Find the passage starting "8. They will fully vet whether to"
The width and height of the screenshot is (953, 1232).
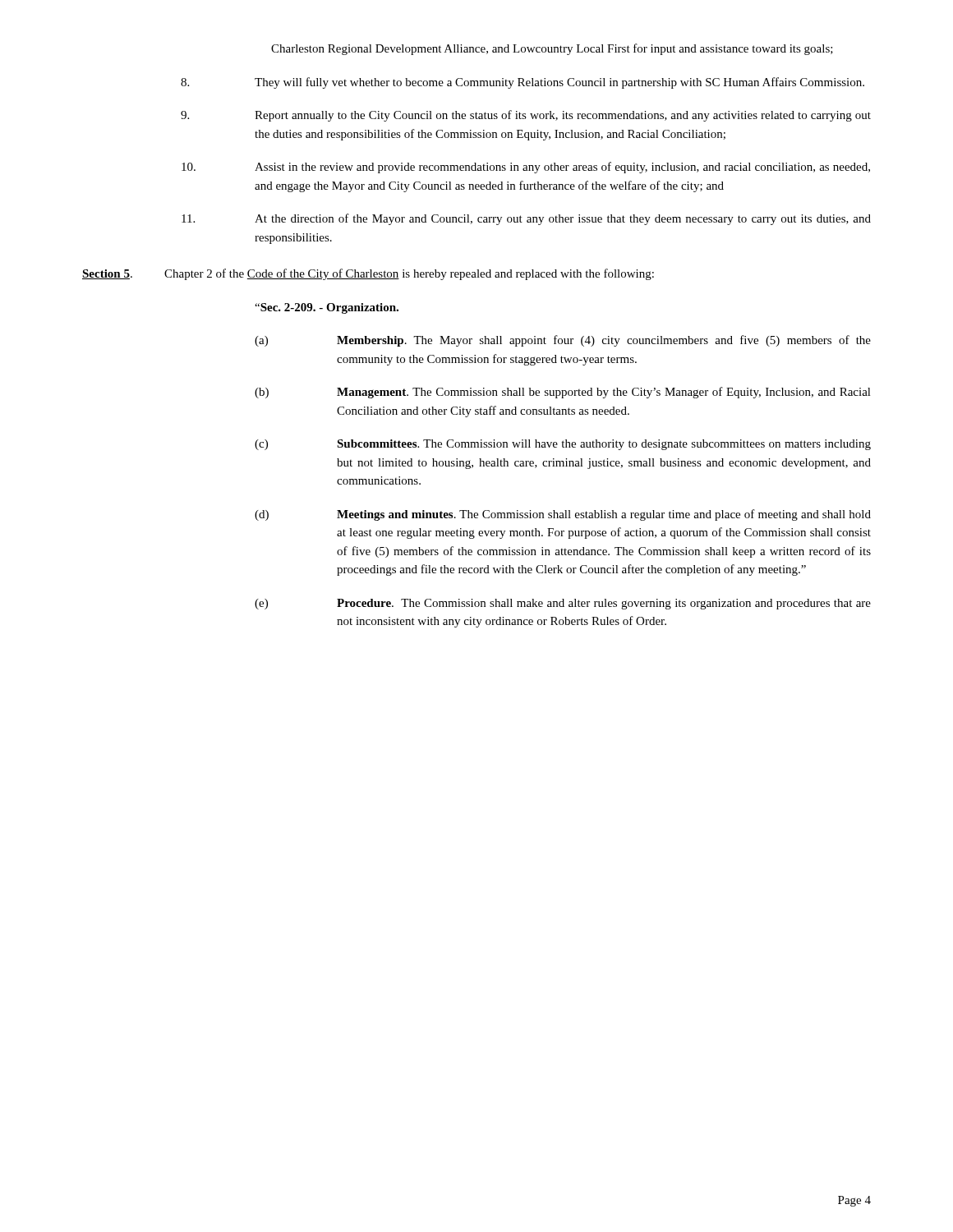point(476,82)
